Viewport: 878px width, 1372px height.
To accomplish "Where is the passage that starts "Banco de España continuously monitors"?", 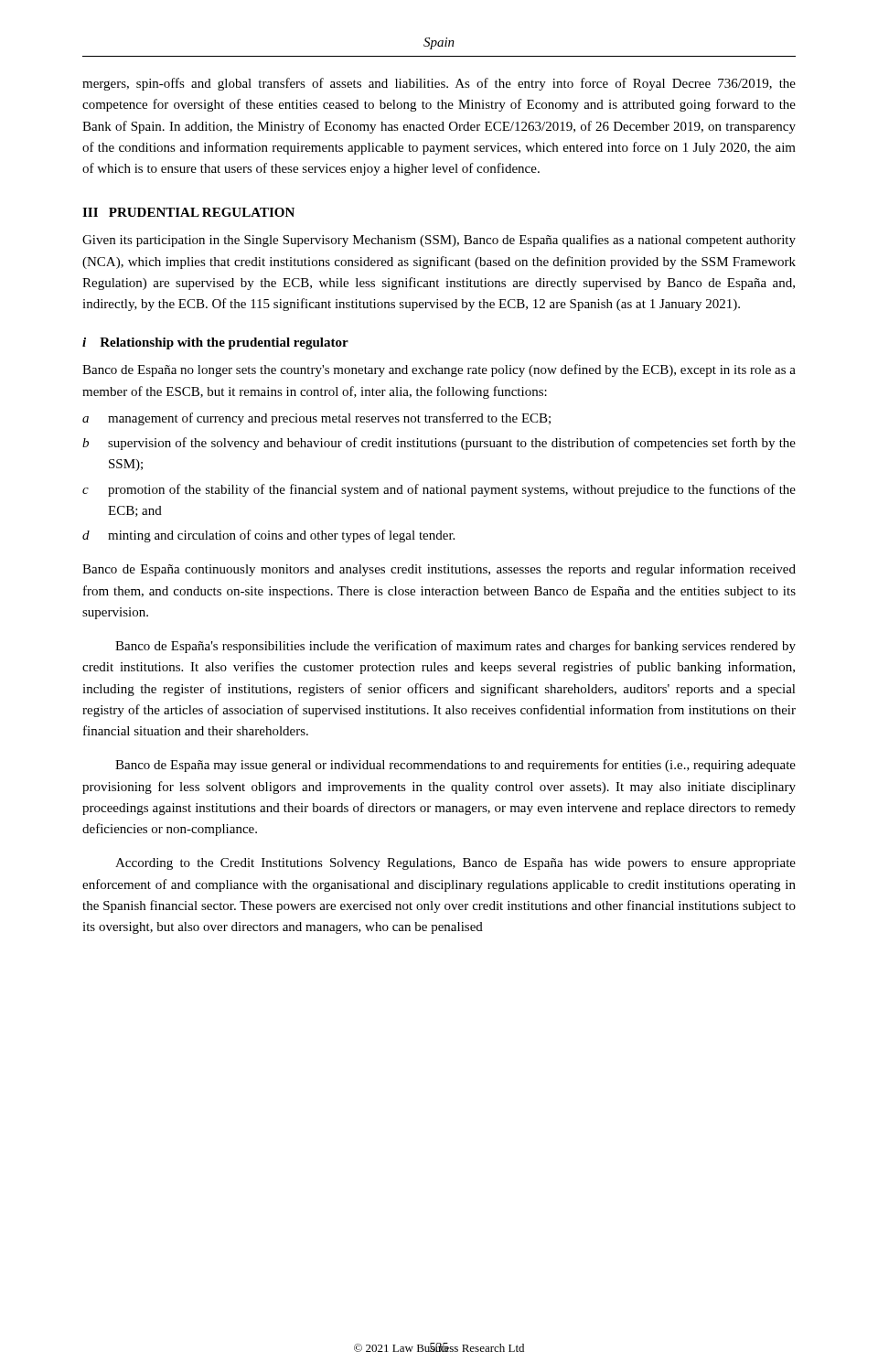I will [439, 590].
